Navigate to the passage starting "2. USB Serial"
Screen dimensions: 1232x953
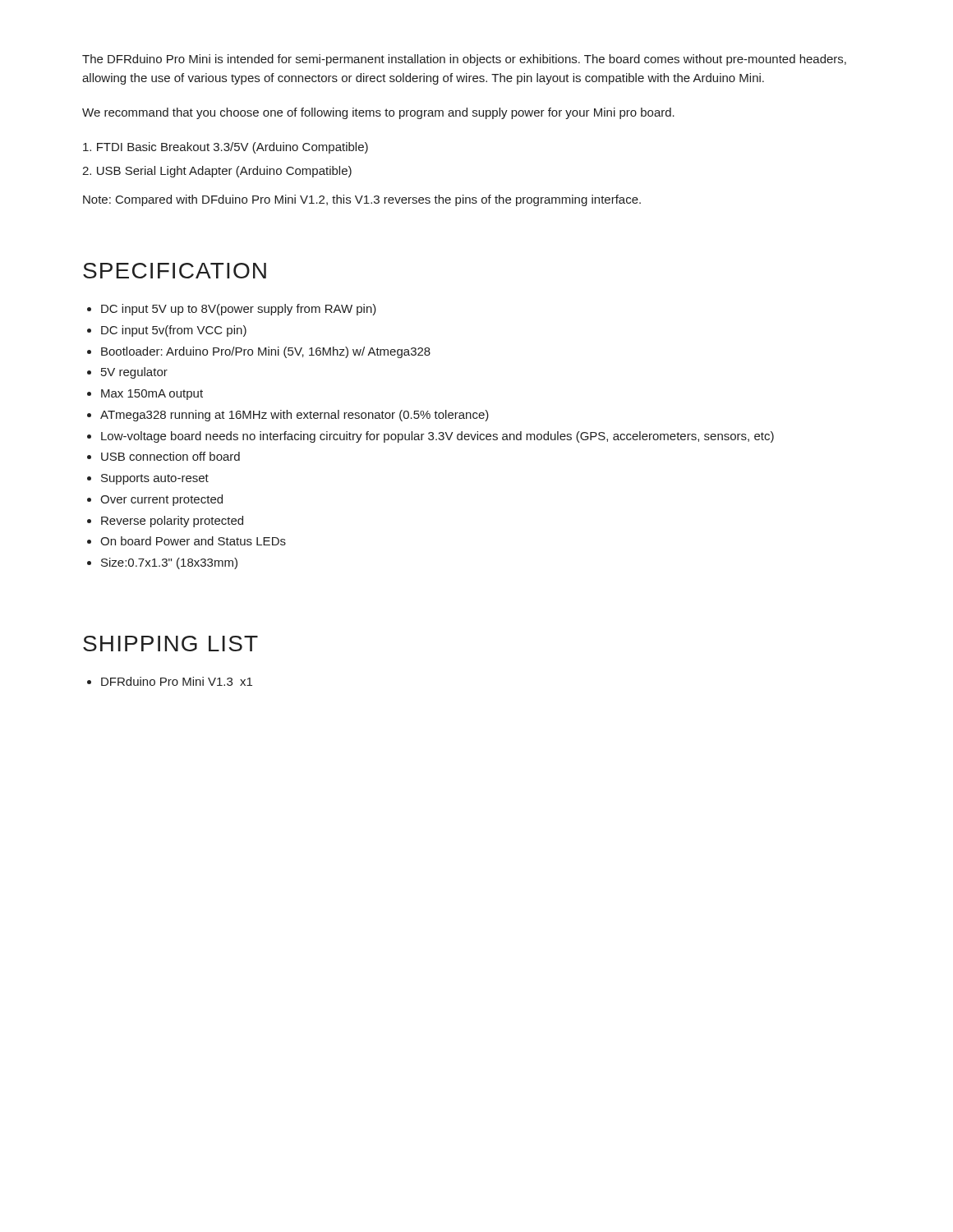point(217,171)
